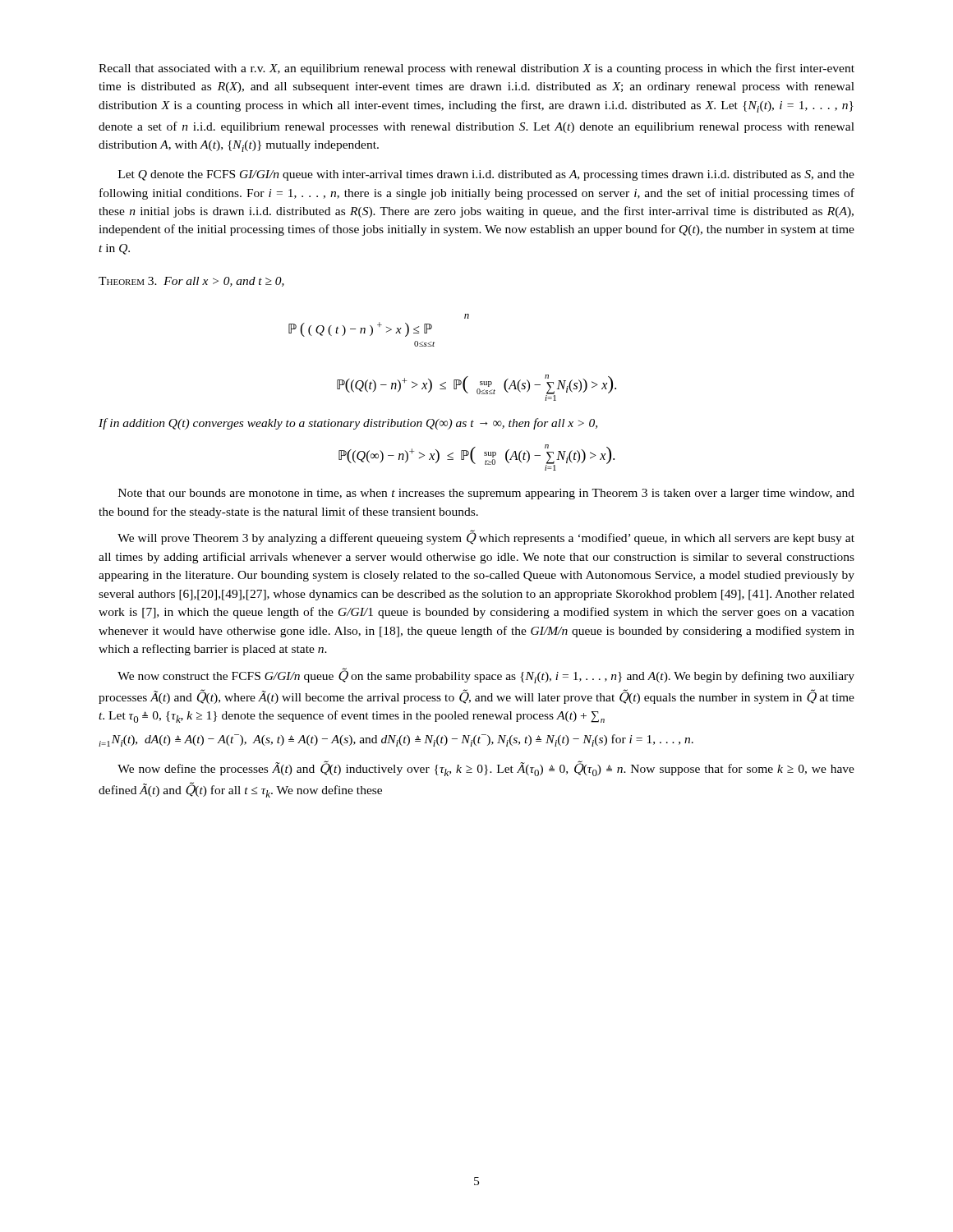The width and height of the screenshot is (953, 1232).
Task: Locate the formula with the text "ℙ((Q(∞) − n)+ > x) ≤"
Action: [x=476, y=456]
